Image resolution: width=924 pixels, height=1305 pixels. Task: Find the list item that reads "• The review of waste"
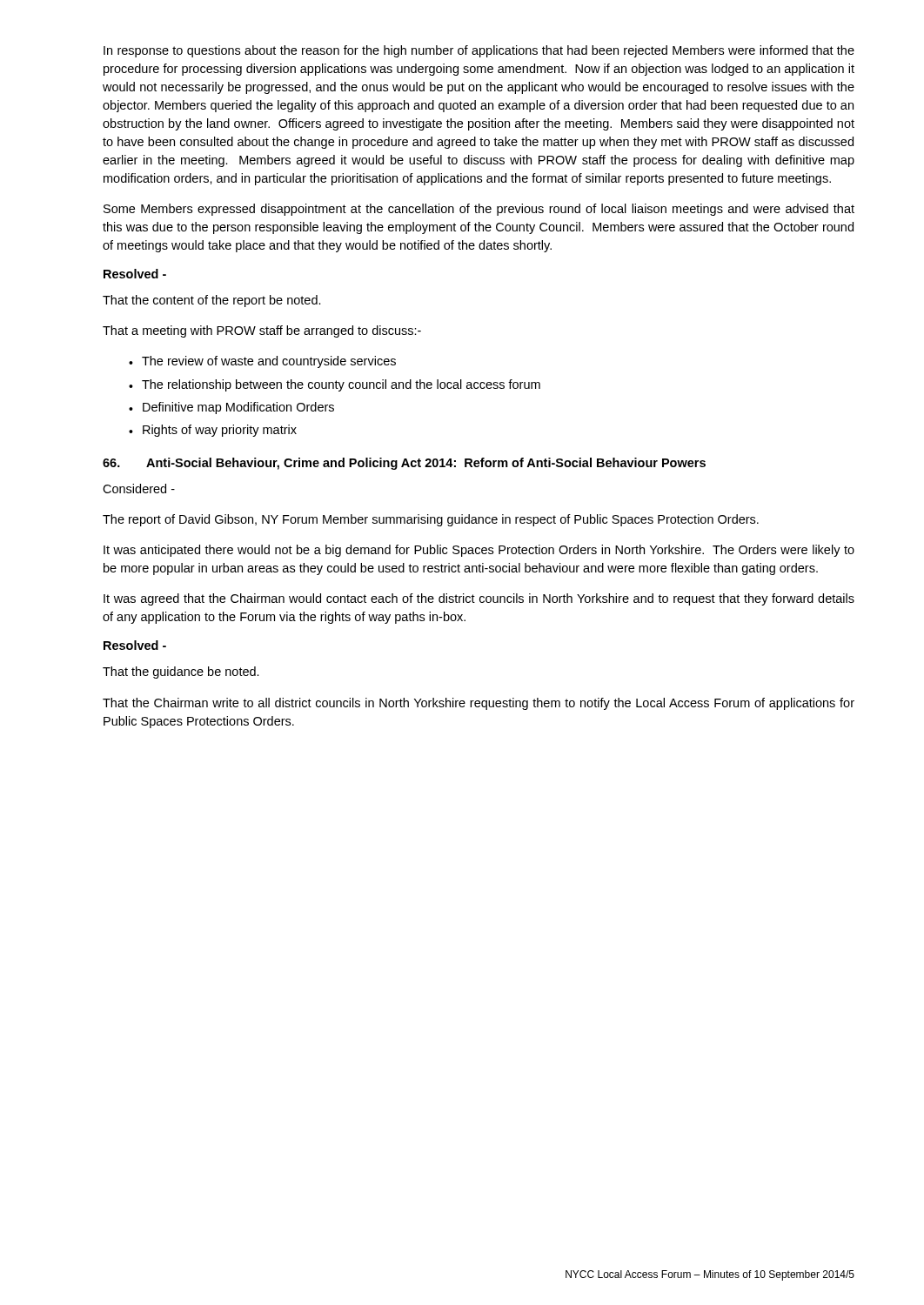click(x=263, y=362)
